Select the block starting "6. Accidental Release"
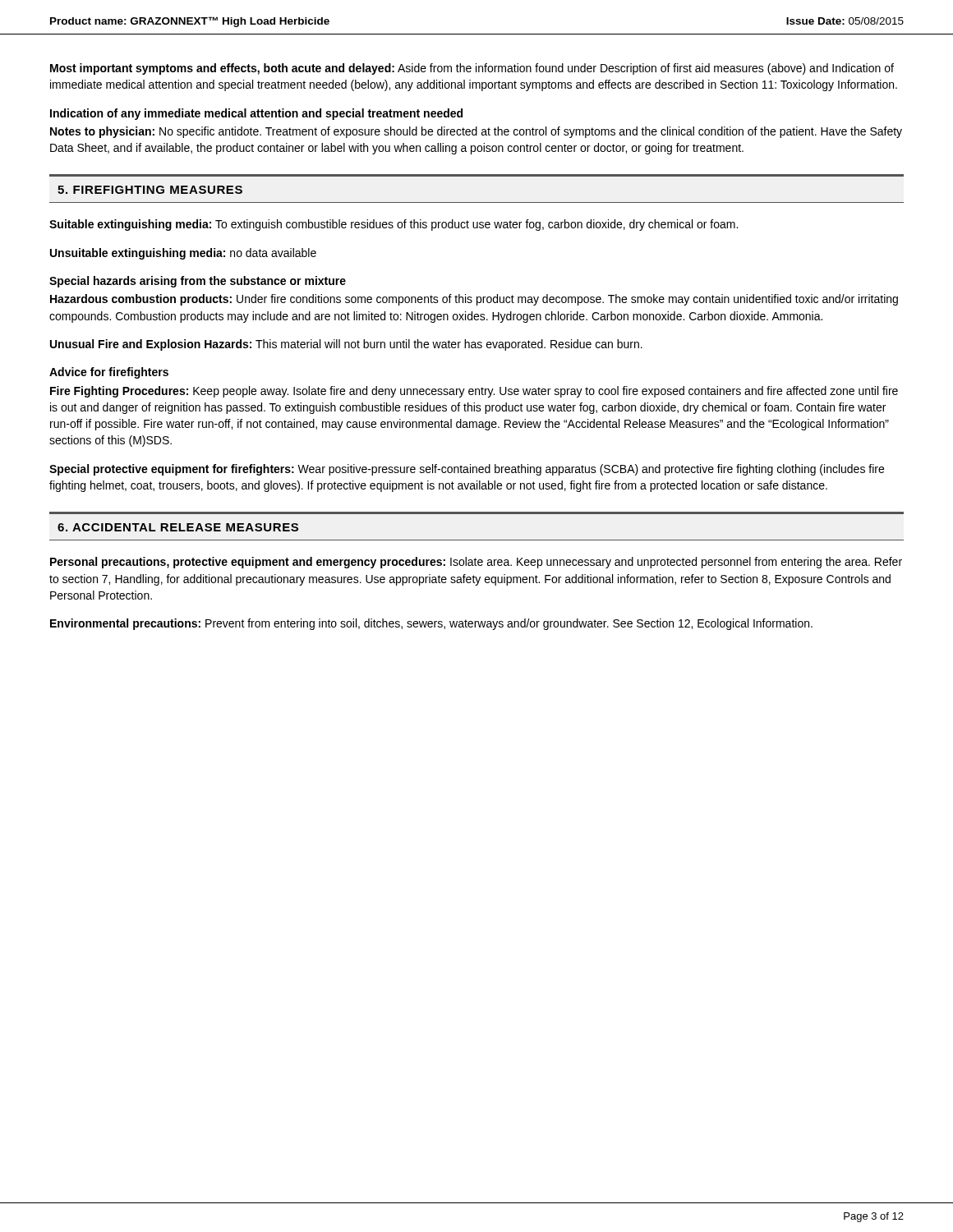The height and width of the screenshot is (1232, 953). 178,527
